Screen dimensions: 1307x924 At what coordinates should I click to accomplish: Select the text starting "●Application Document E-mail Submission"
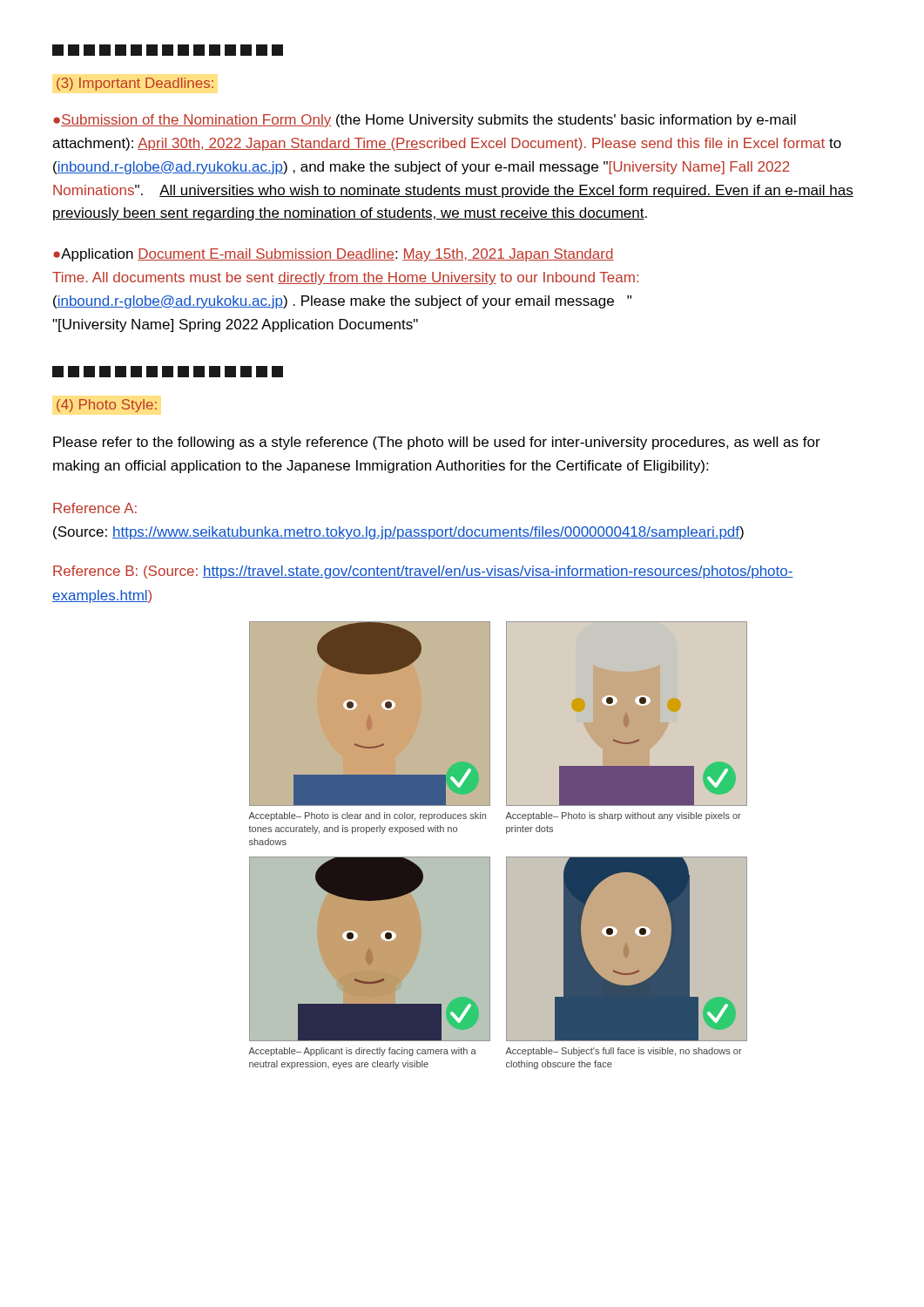tap(346, 289)
